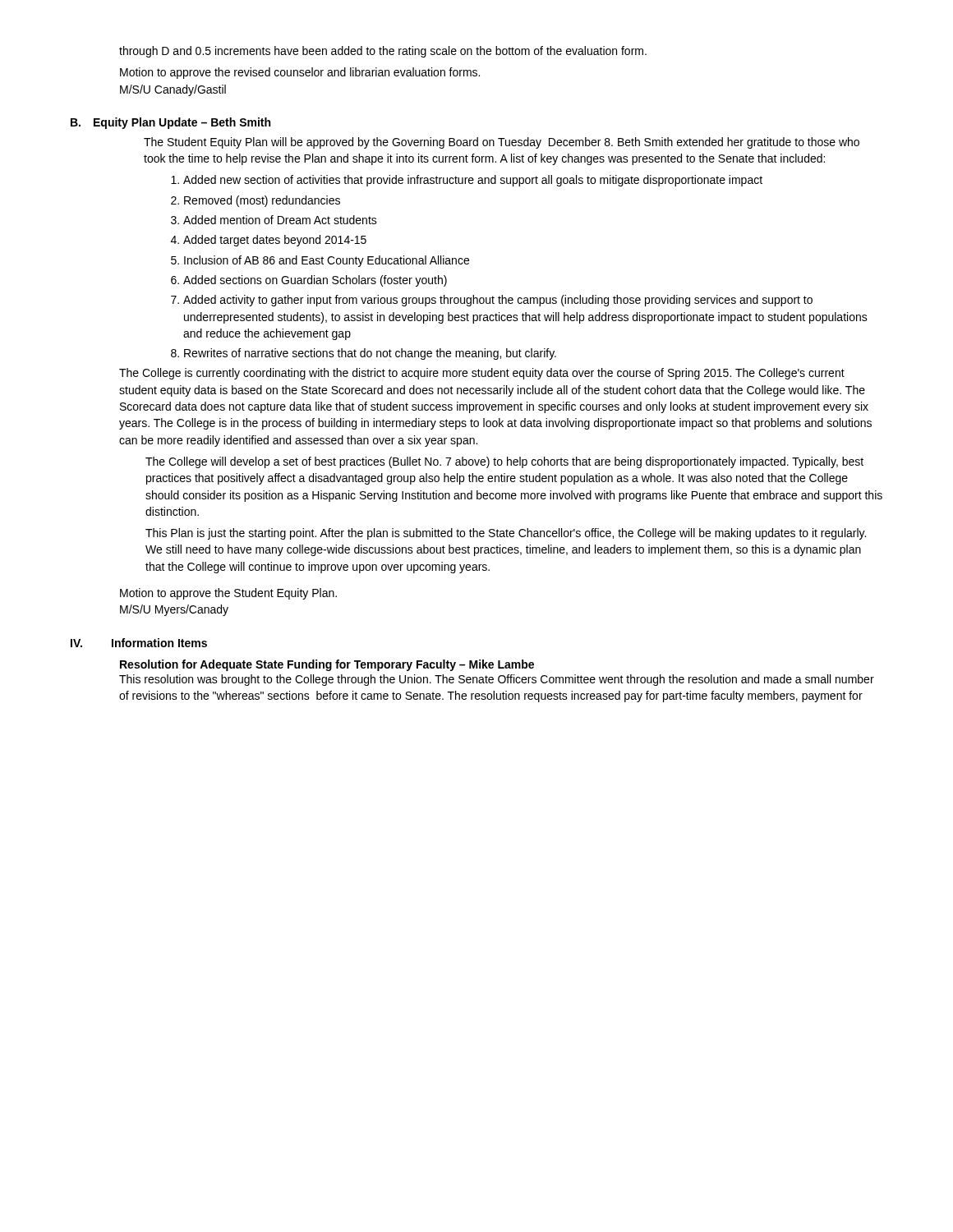
Task: Point to the block beginning "The College will develop a set of"
Action: click(x=514, y=487)
